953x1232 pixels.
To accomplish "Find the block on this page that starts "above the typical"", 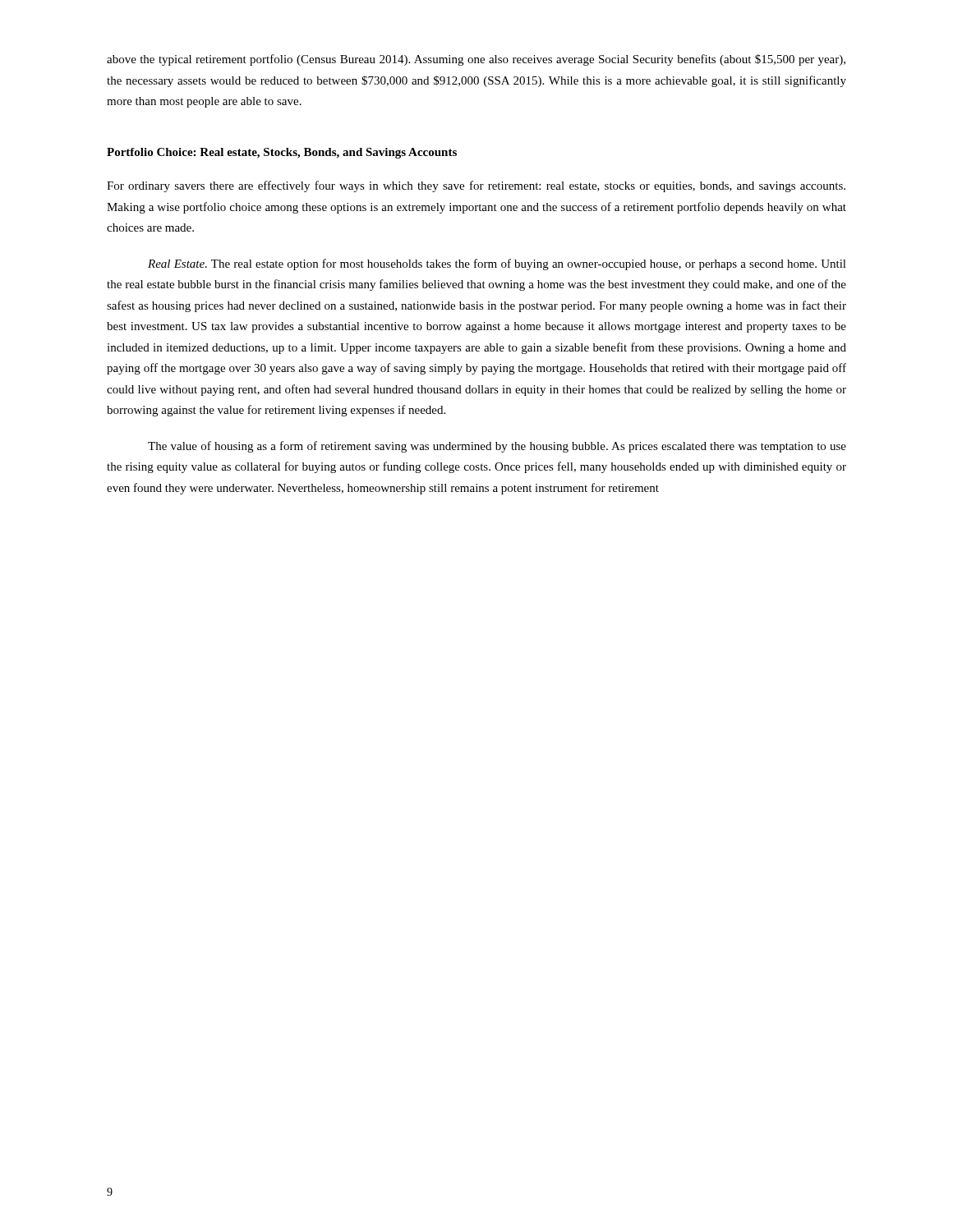I will [x=476, y=81].
